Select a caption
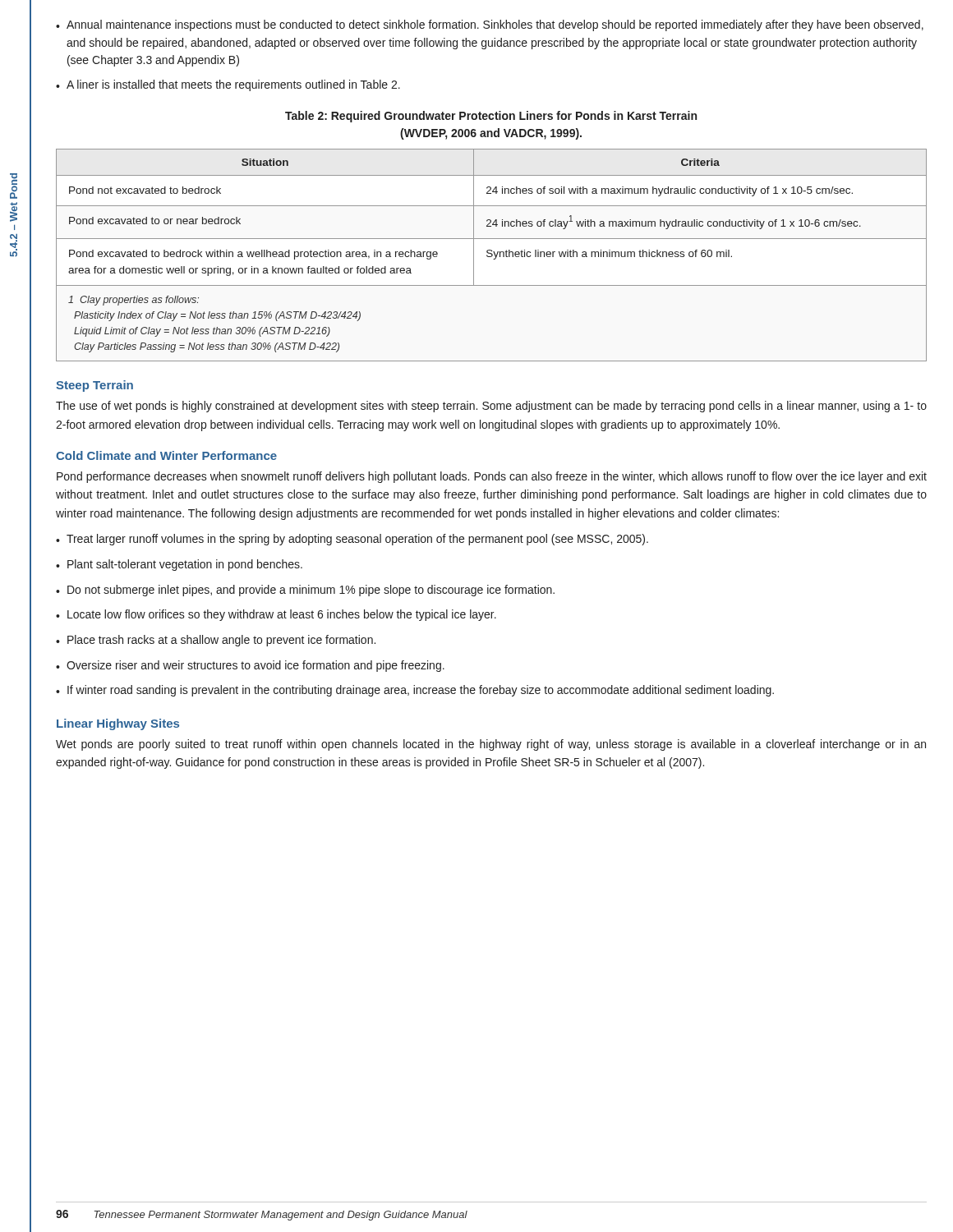The height and width of the screenshot is (1232, 953). coord(491,124)
